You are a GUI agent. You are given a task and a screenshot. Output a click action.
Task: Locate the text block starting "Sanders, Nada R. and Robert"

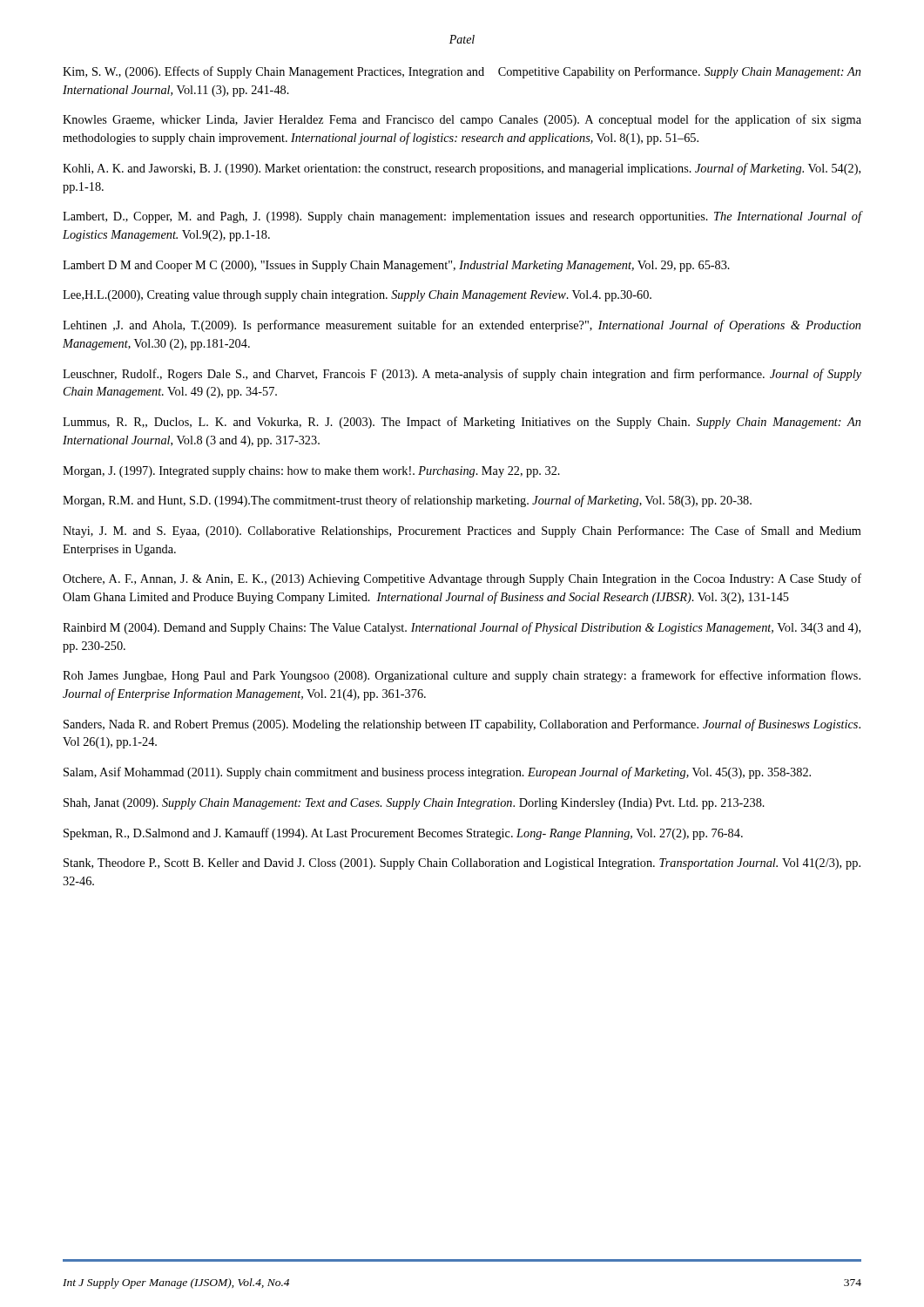[462, 733]
